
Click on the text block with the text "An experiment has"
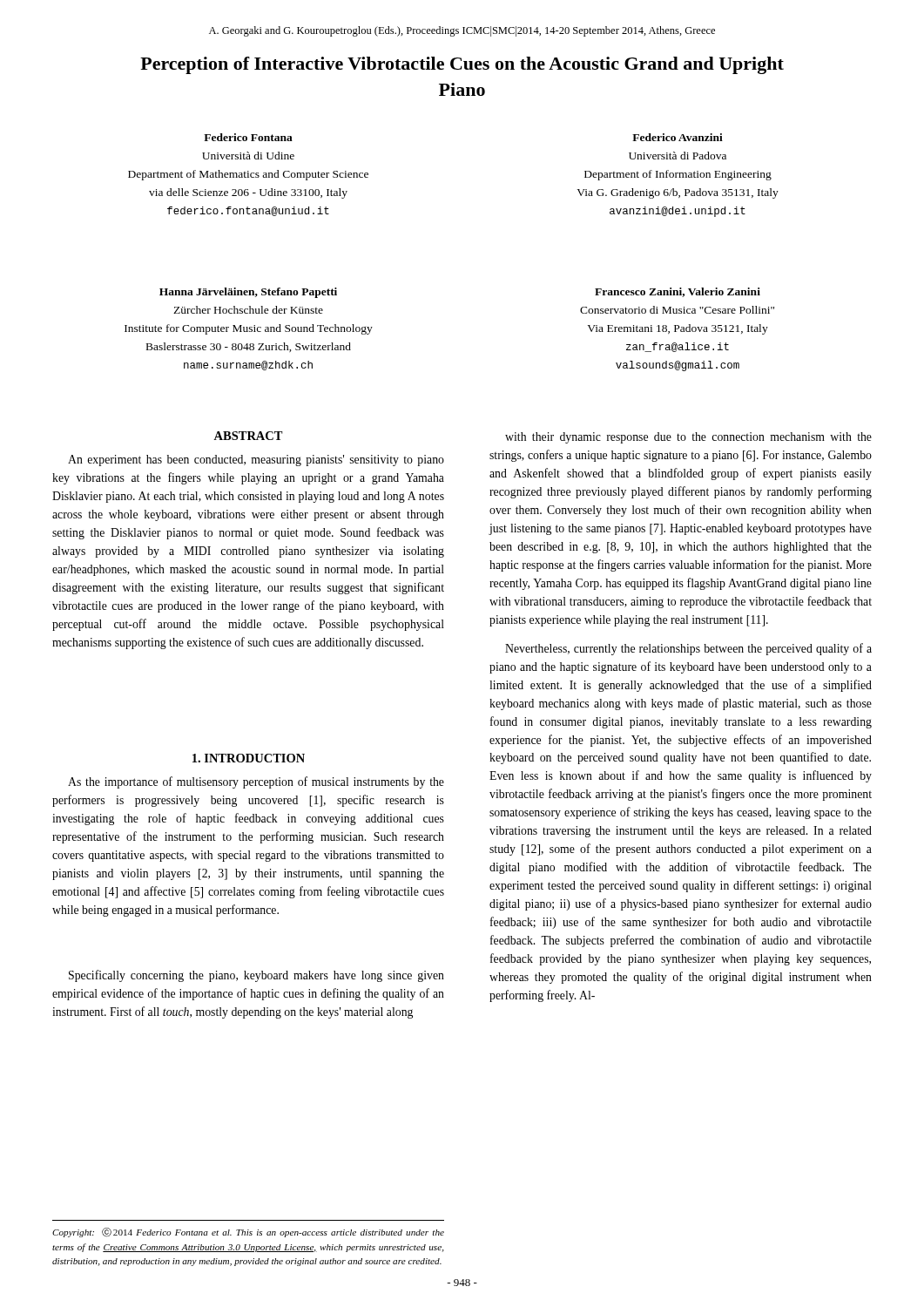(248, 552)
